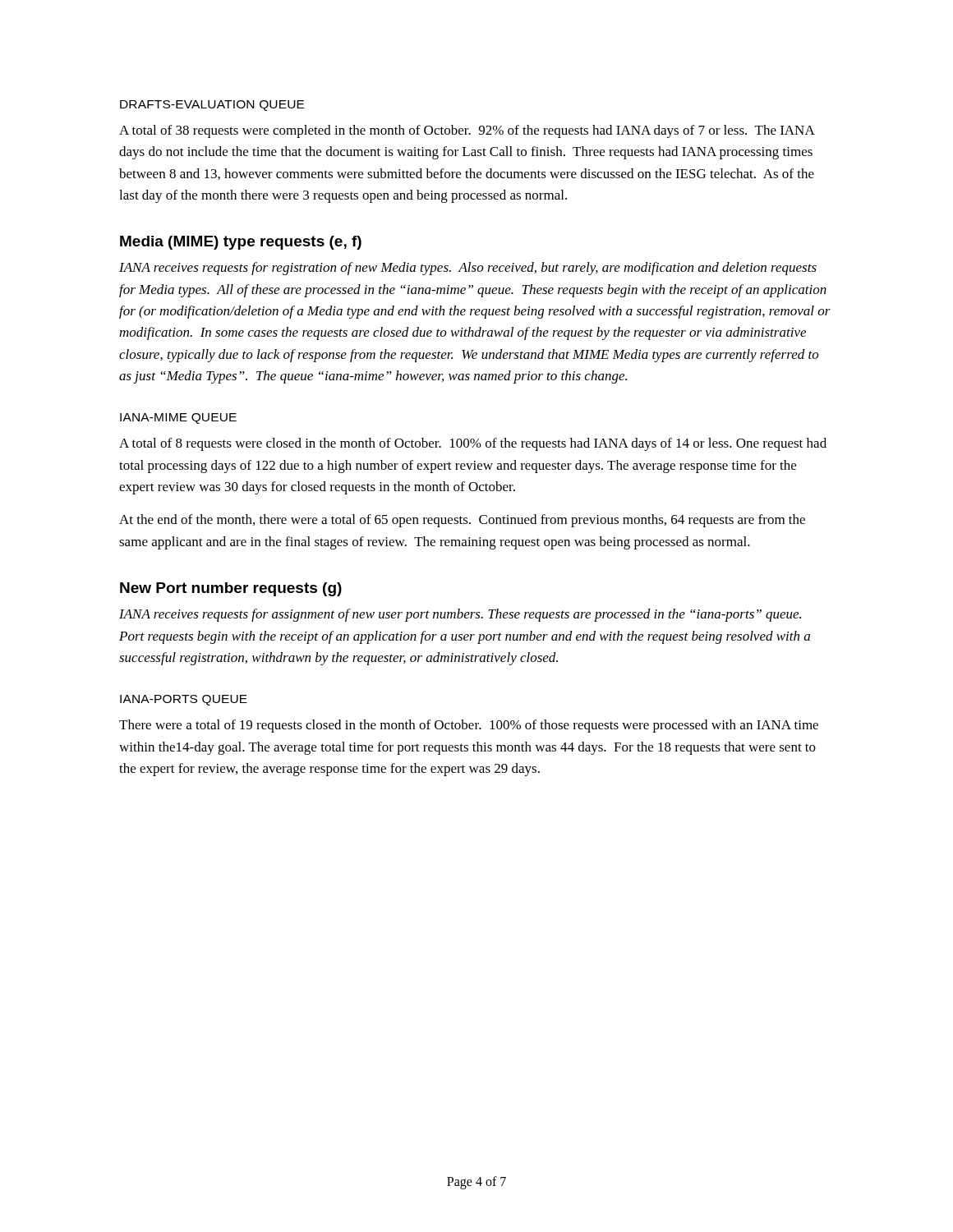Image resolution: width=953 pixels, height=1232 pixels.
Task: Select the text block that reads "At the end of the month,"
Action: click(x=462, y=531)
